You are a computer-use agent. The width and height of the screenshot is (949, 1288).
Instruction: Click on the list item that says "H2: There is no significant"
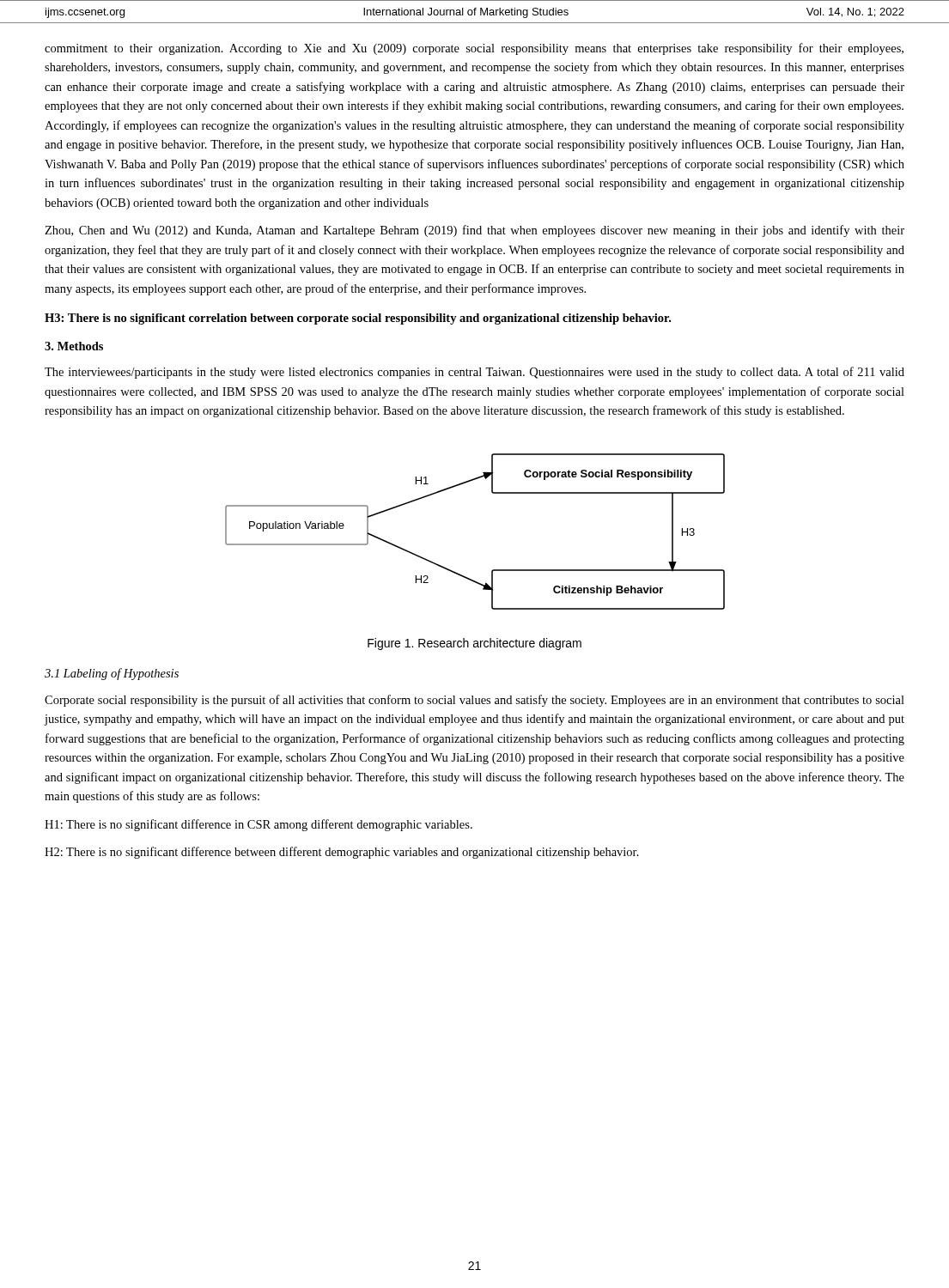[x=474, y=852]
